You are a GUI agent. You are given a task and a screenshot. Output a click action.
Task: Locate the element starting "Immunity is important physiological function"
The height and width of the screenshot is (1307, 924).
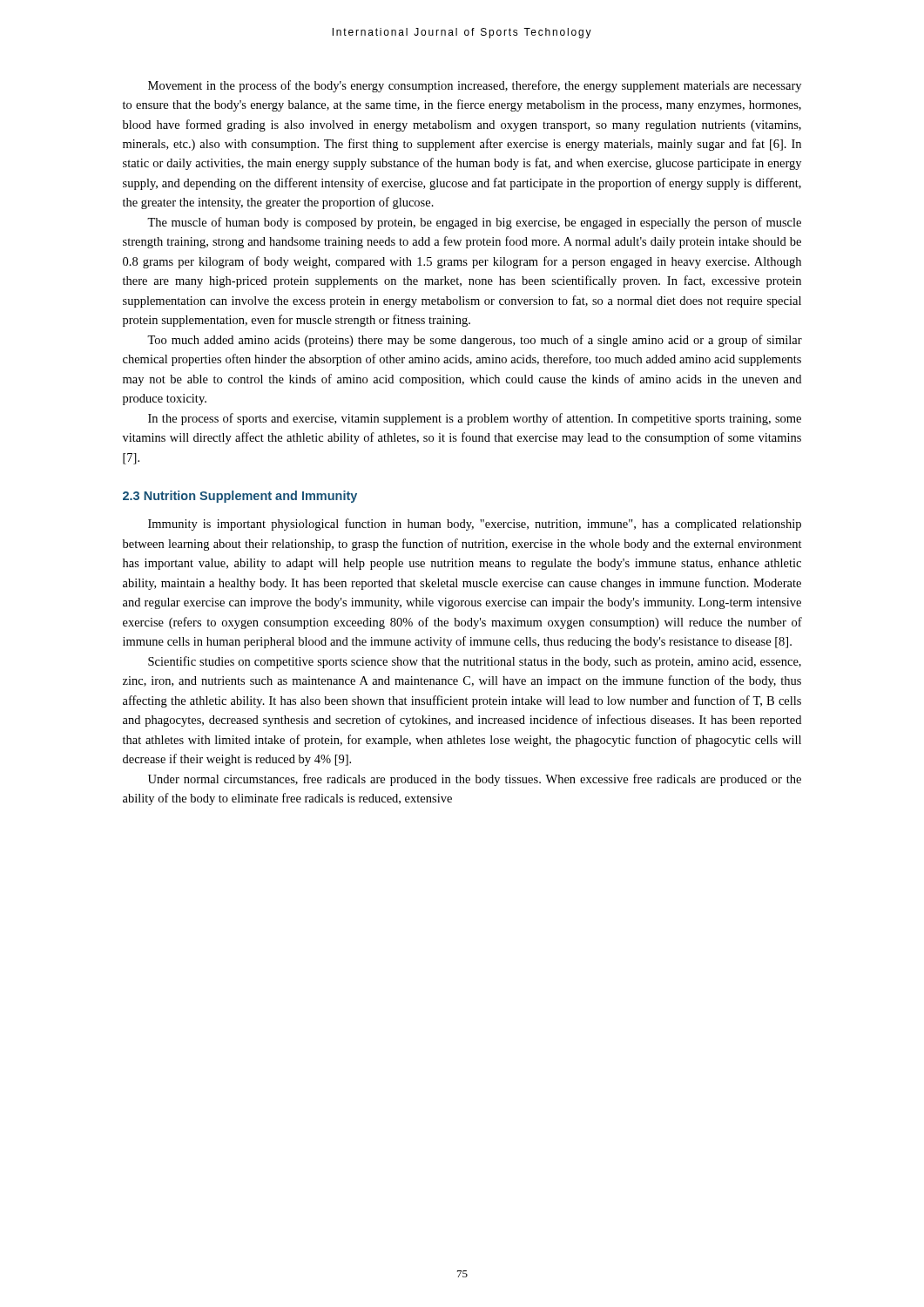pyautogui.click(x=462, y=583)
